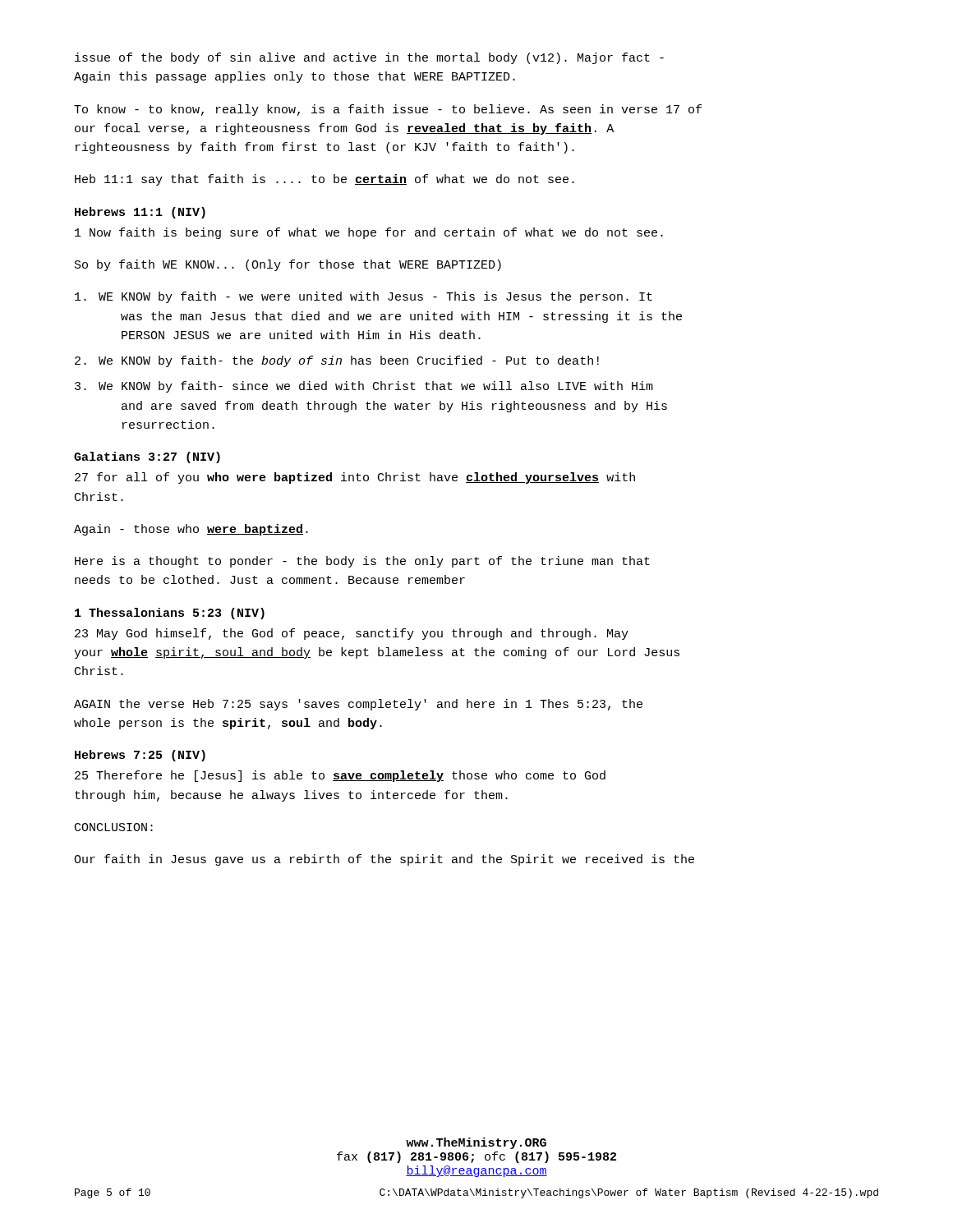
Task: Select the text block with the text "Again - those who"
Action: [x=191, y=530]
